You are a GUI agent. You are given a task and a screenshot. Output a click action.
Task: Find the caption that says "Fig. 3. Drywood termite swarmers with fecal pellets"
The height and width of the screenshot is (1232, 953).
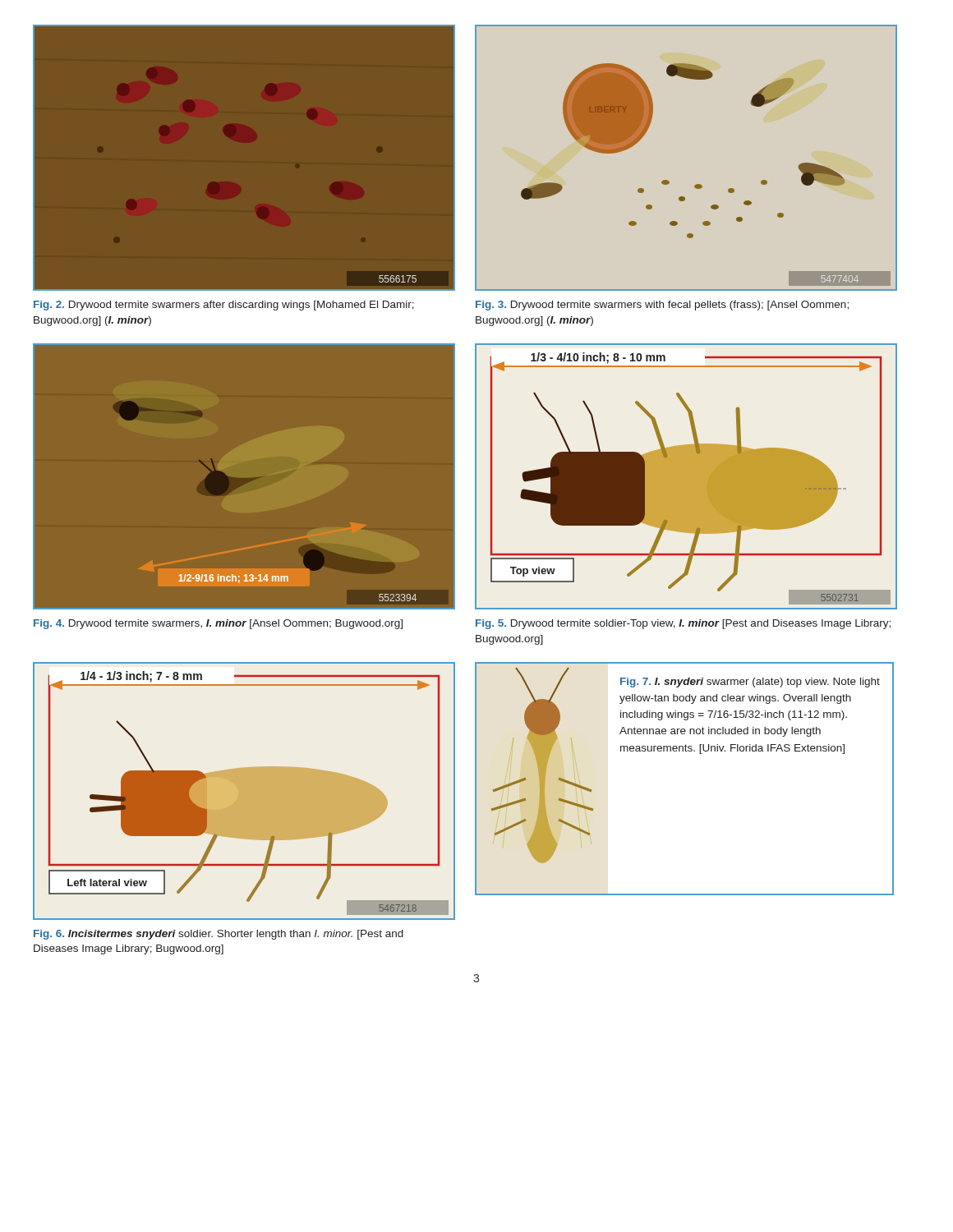[x=662, y=312]
